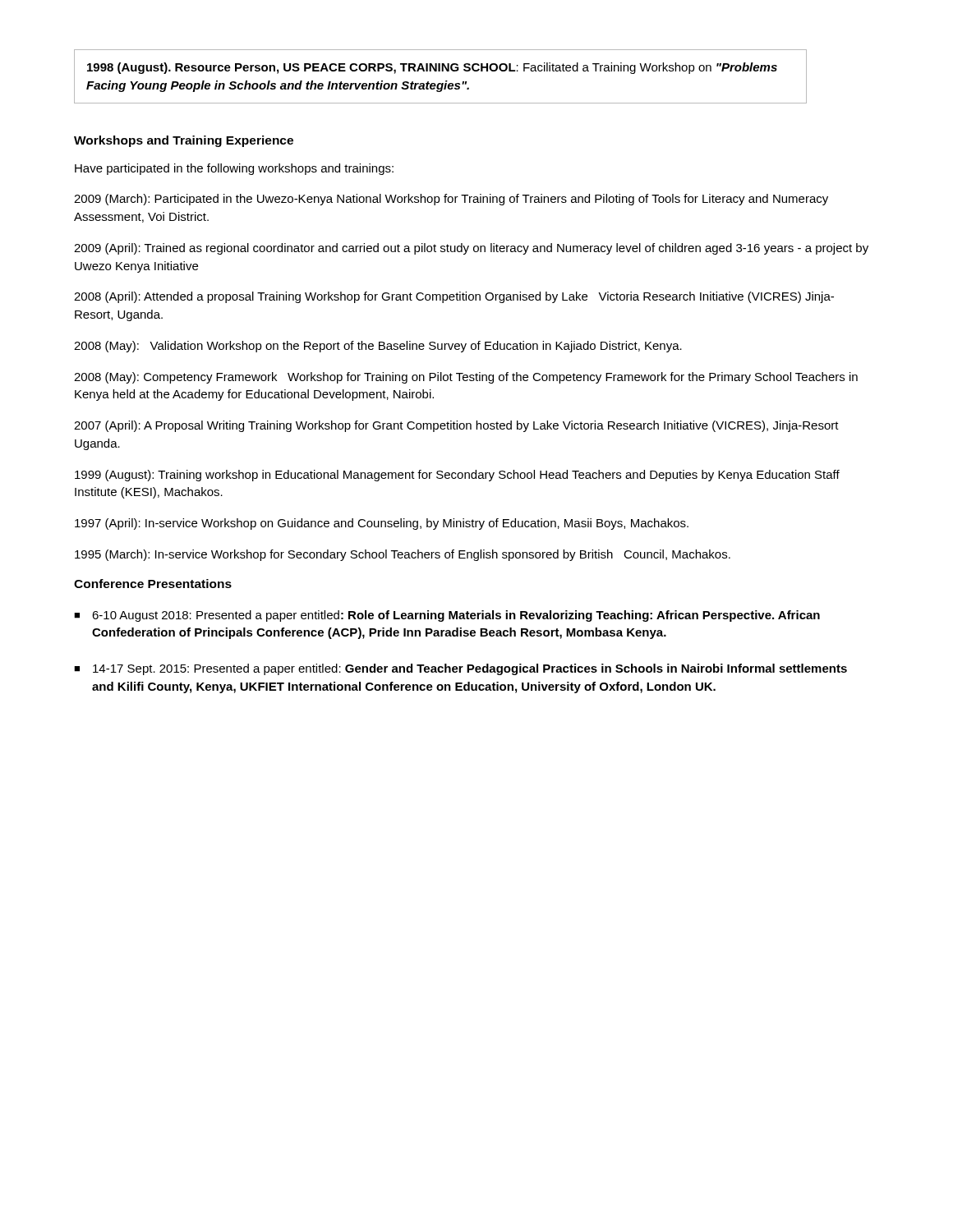The image size is (953, 1232).
Task: Click on the element starting "1995 (March): In-service Workshop"
Action: pyautogui.click(x=402, y=554)
